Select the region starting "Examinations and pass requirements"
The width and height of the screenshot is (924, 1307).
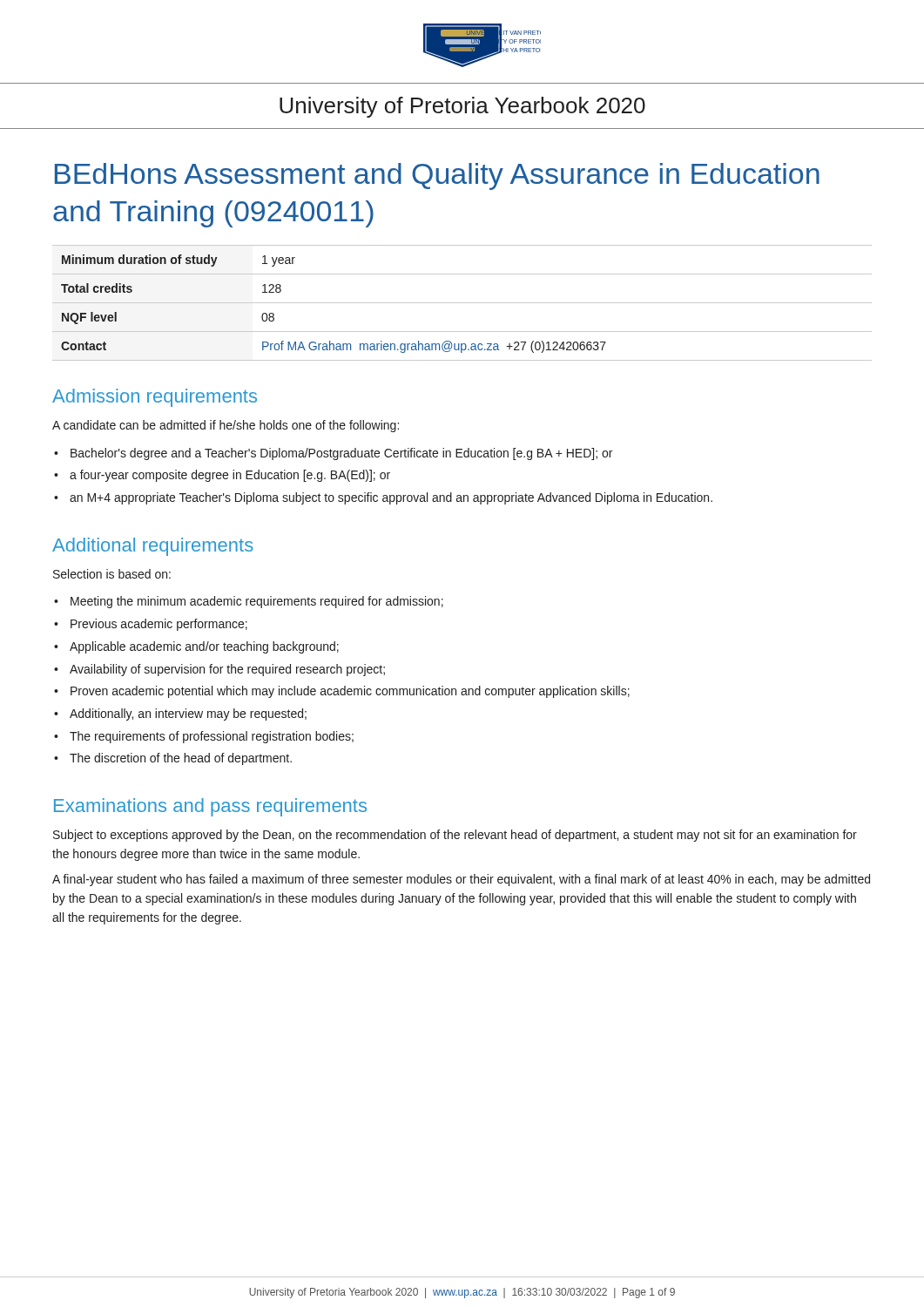click(210, 806)
